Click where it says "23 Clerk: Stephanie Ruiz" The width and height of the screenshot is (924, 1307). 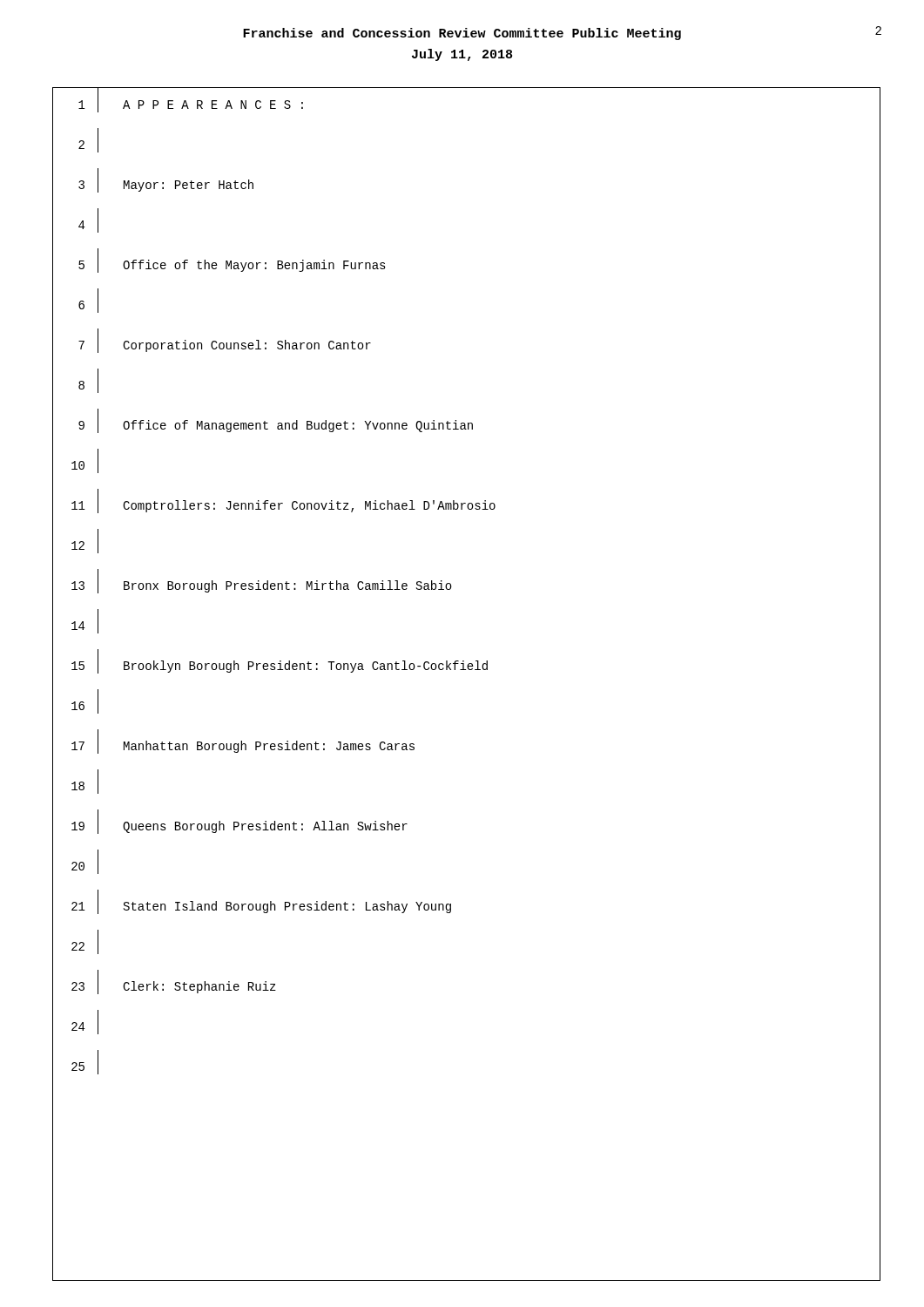pyautogui.click(x=174, y=982)
